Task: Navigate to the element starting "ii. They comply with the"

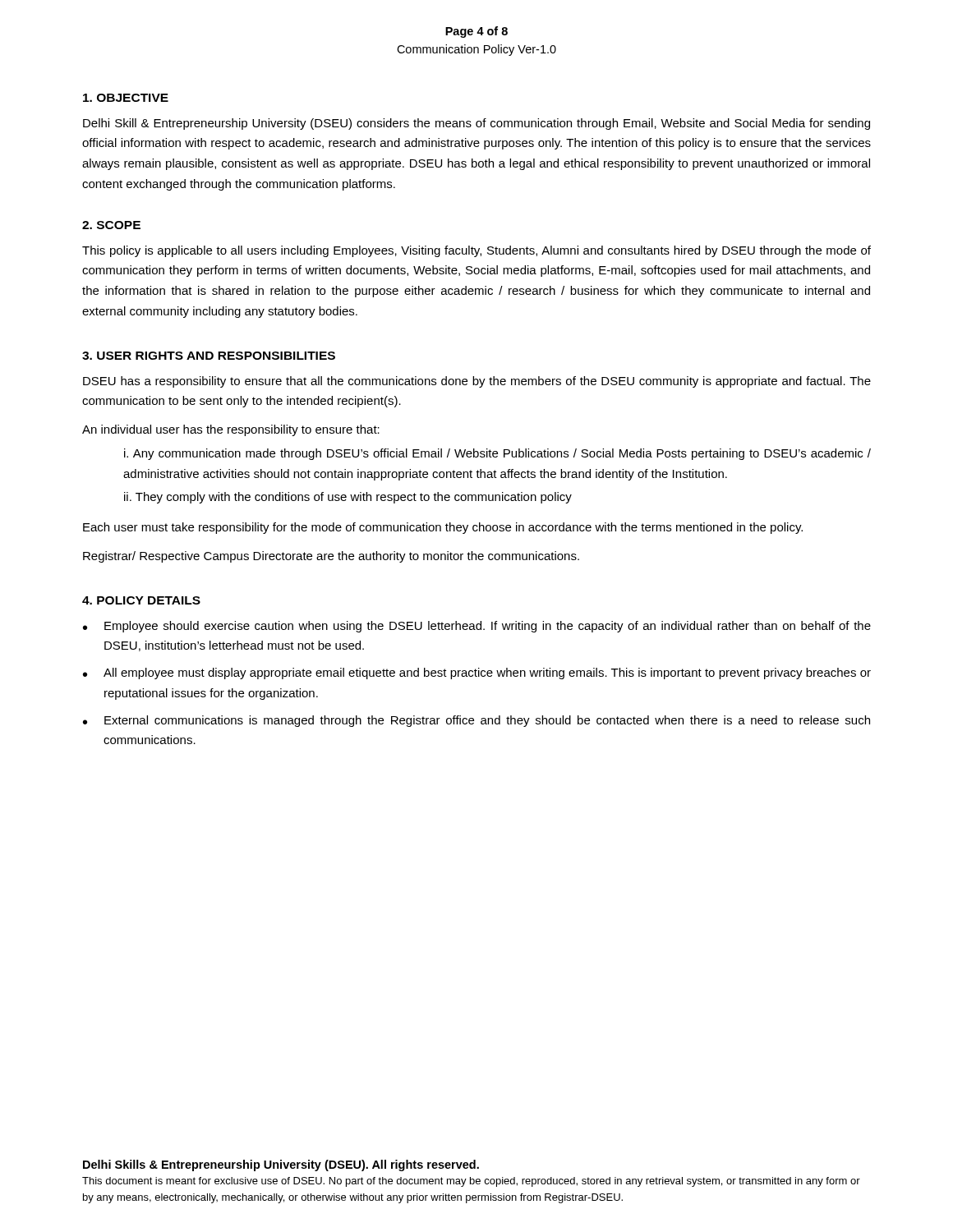Action: [347, 497]
